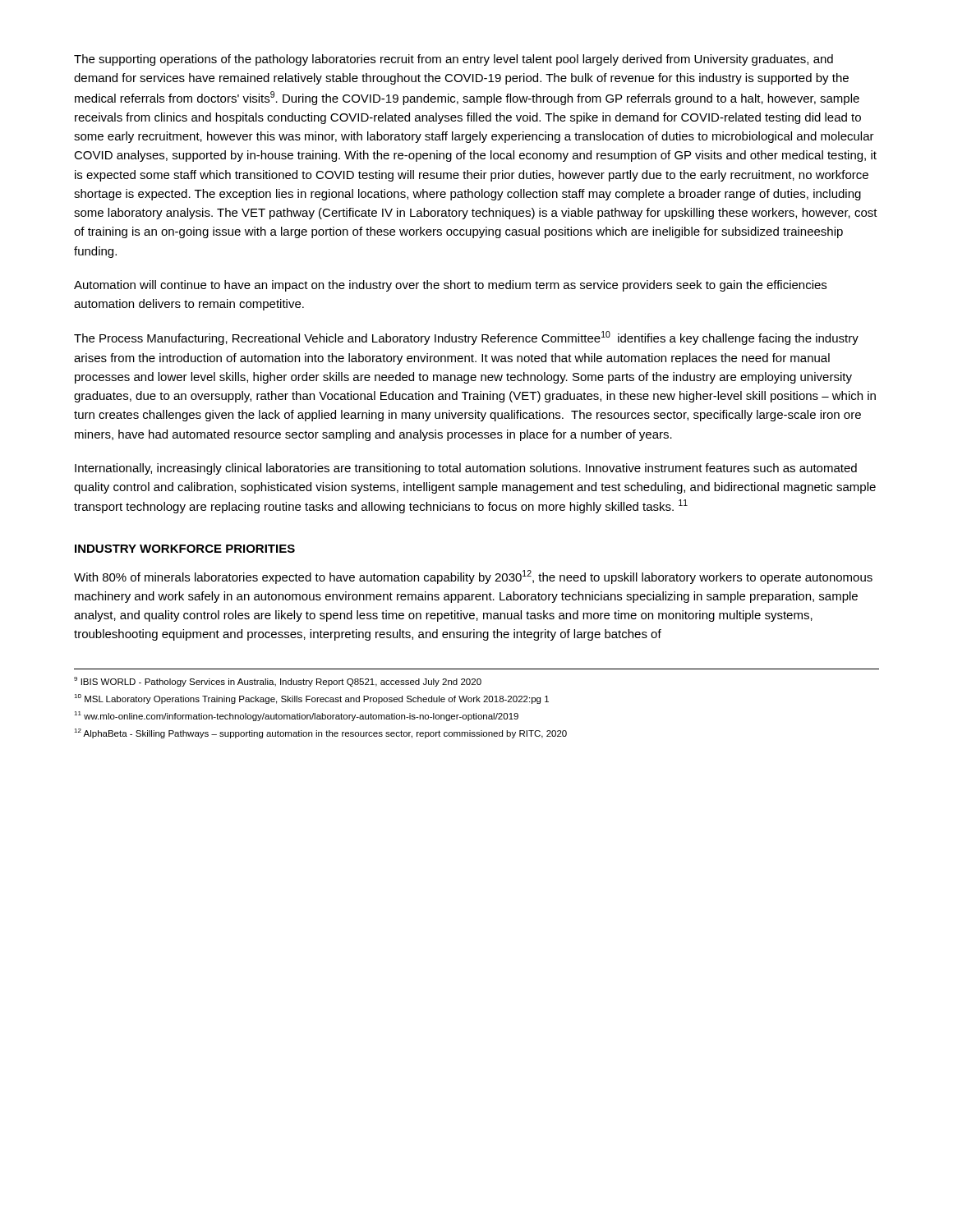Select the block starting "With 80% of minerals laboratories expected to have"
The width and height of the screenshot is (953, 1232).
click(x=473, y=604)
